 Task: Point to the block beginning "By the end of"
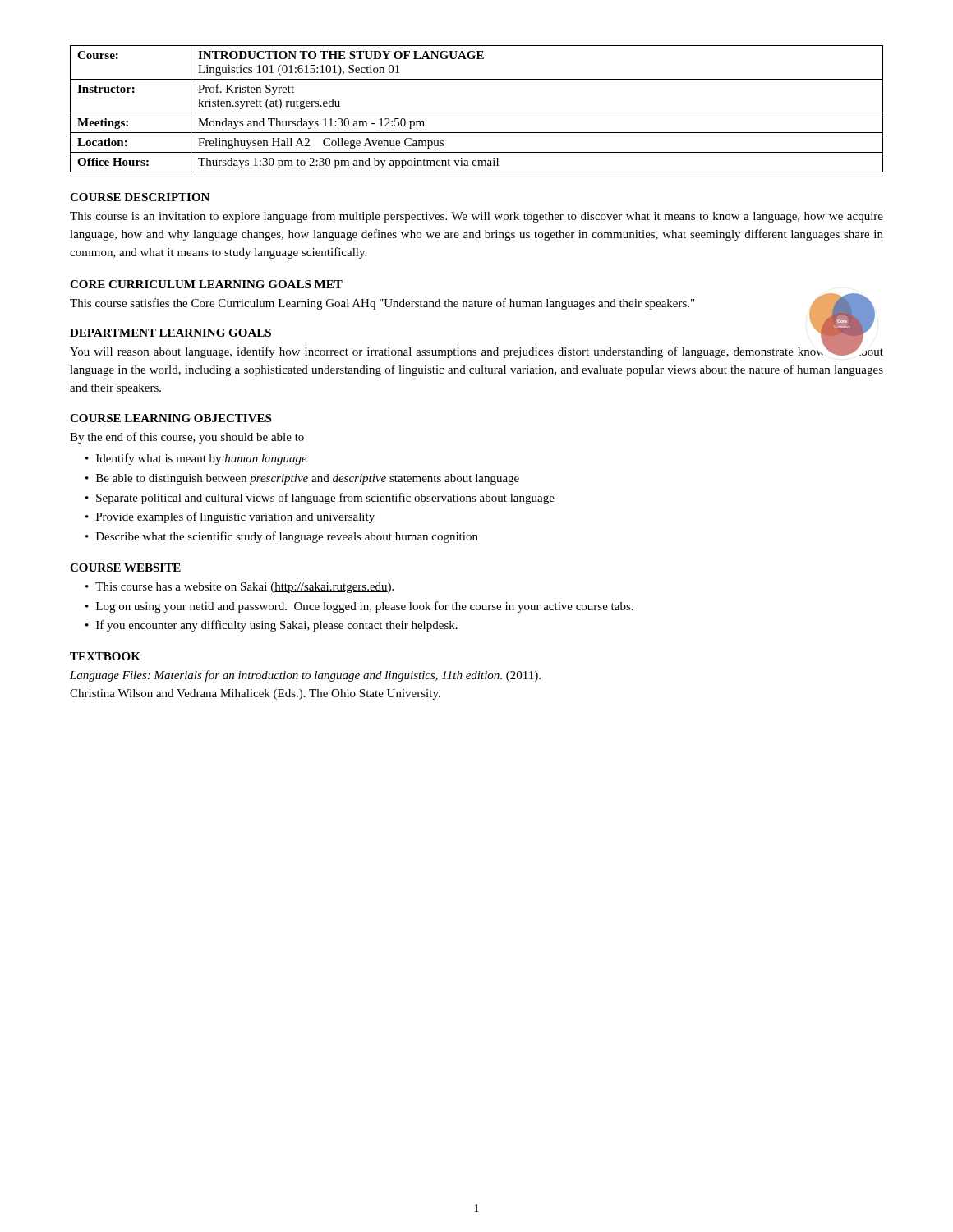click(187, 437)
